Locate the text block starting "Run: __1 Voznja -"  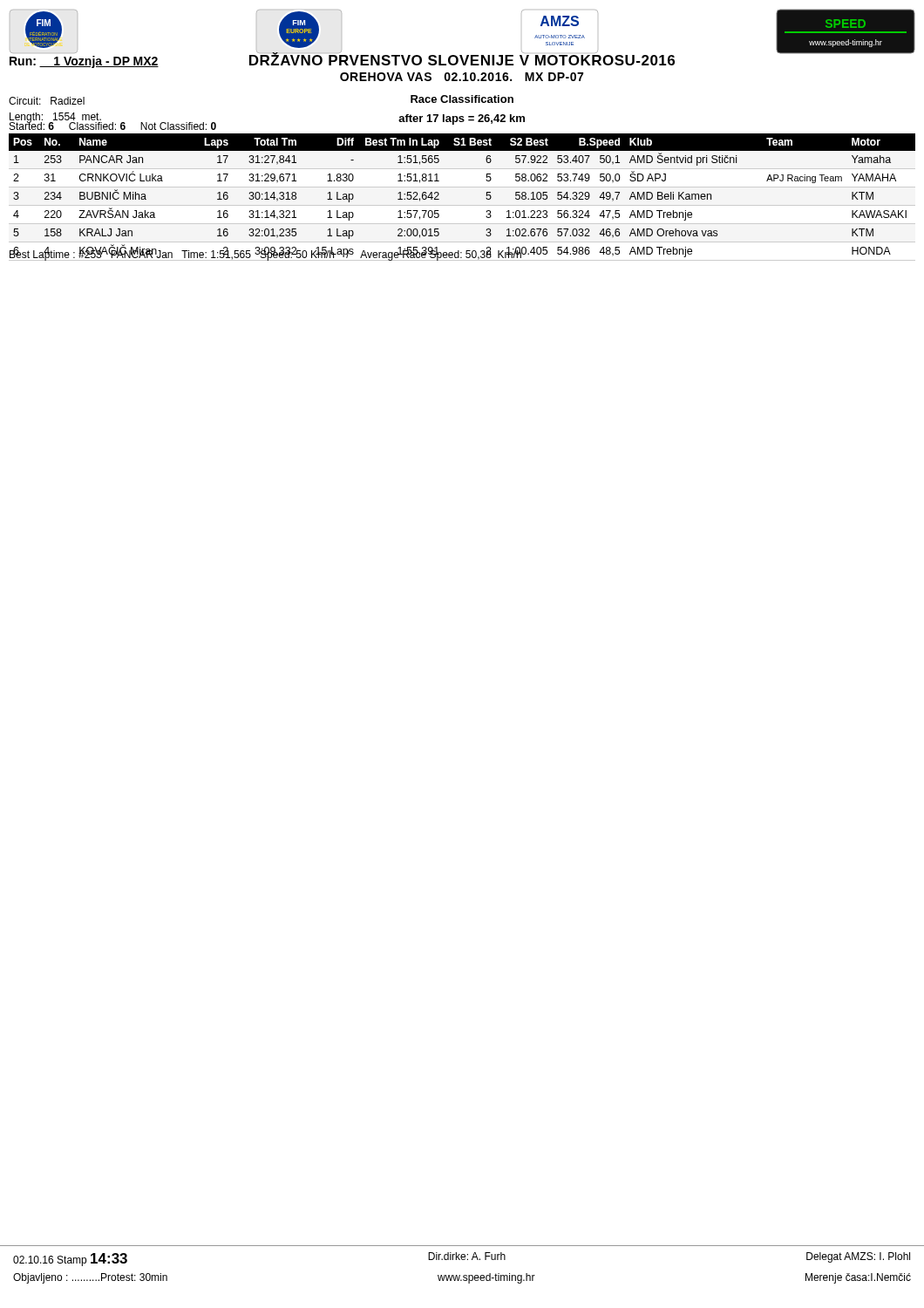(83, 61)
